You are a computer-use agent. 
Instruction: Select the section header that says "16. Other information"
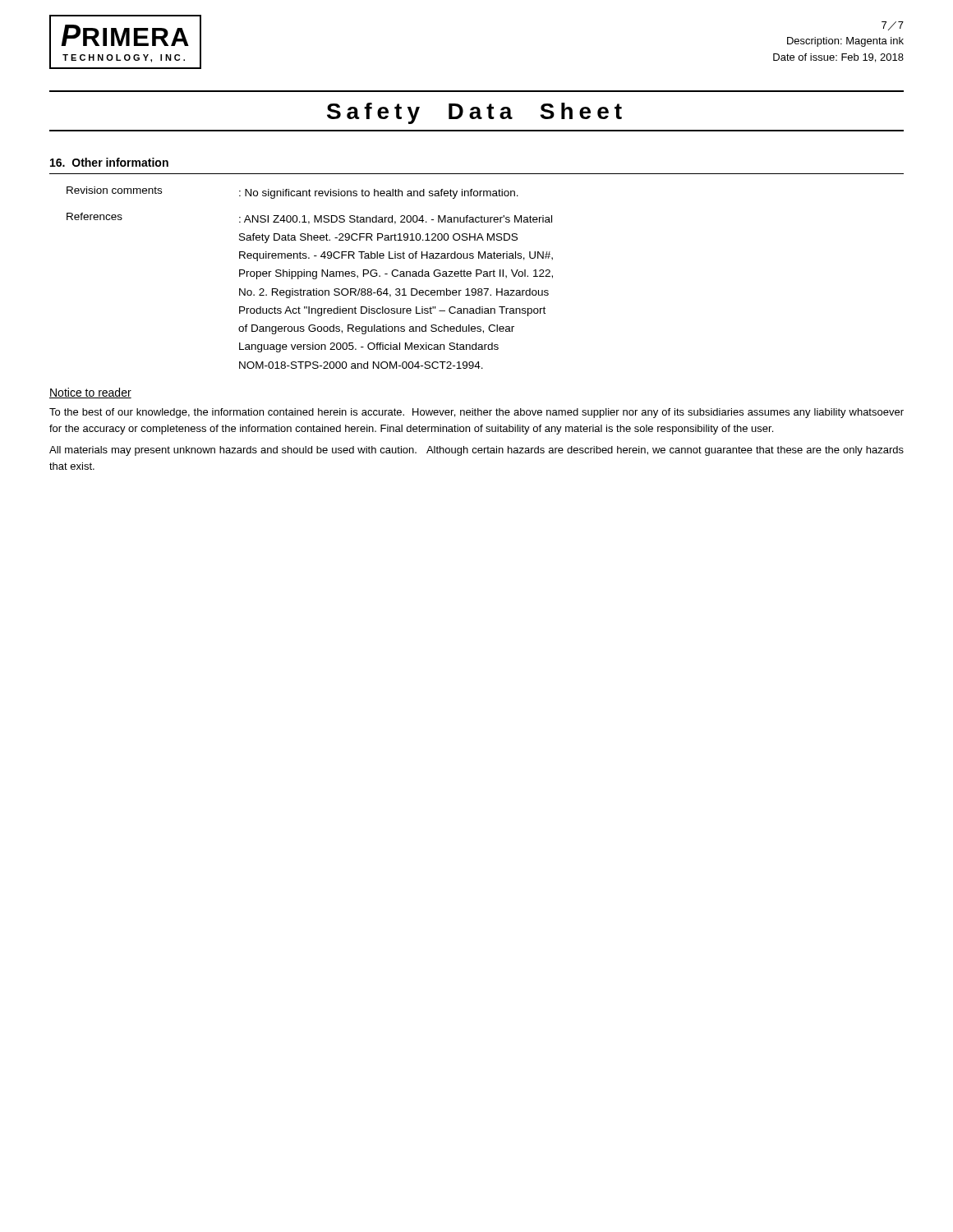[109, 163]
